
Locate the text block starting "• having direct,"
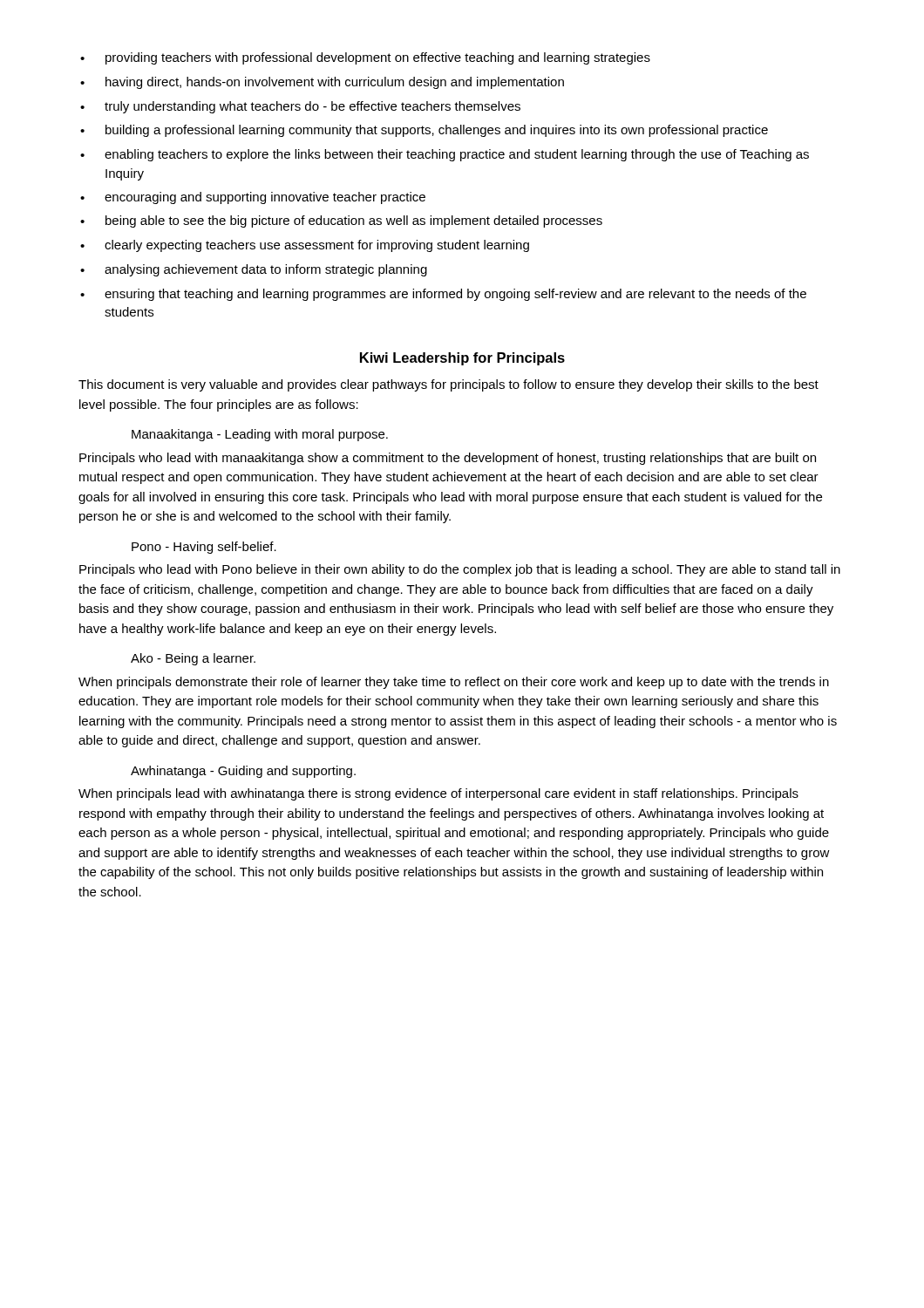click(462, 82)
